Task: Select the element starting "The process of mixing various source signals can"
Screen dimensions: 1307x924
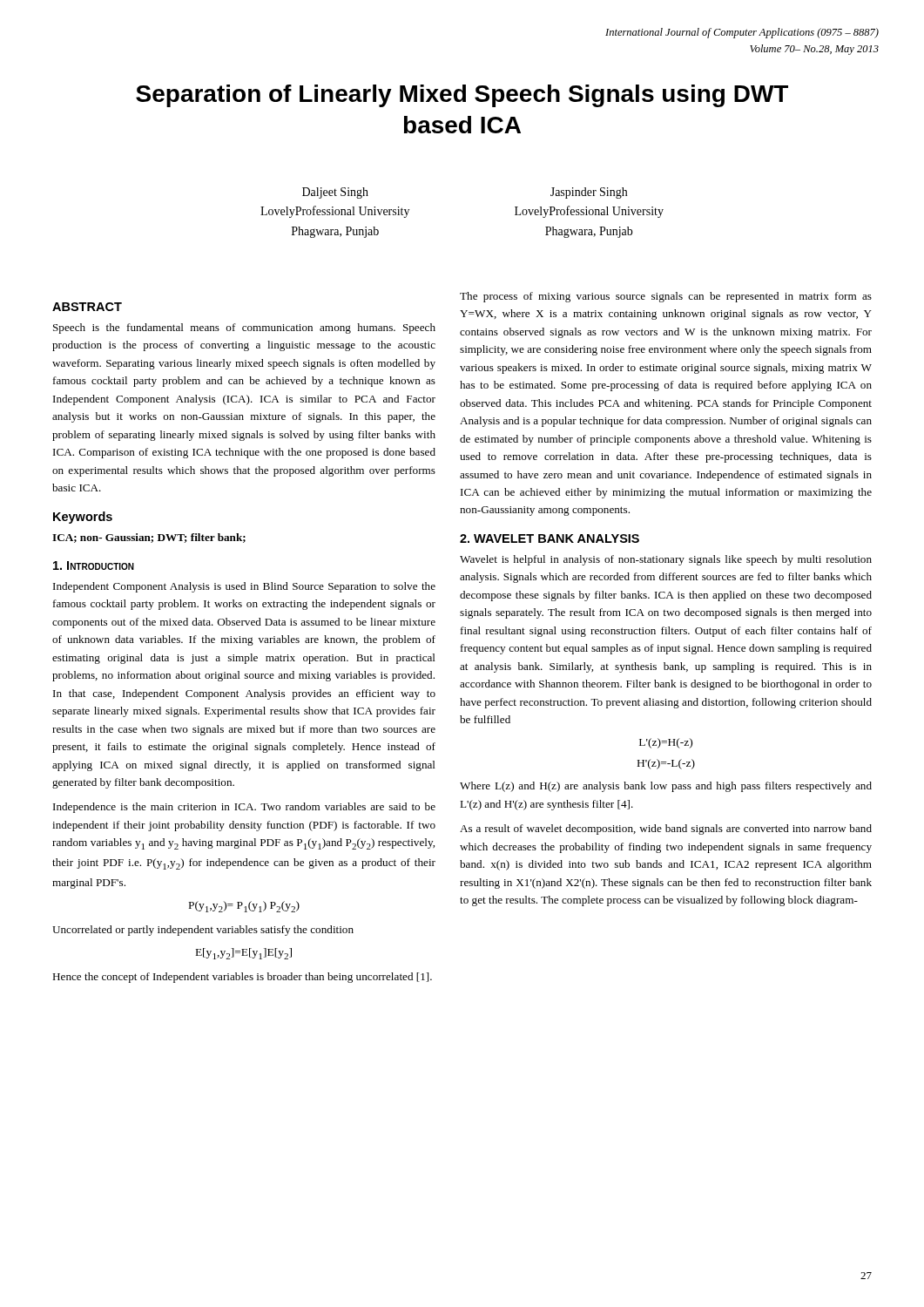Action: pos(666,403)
